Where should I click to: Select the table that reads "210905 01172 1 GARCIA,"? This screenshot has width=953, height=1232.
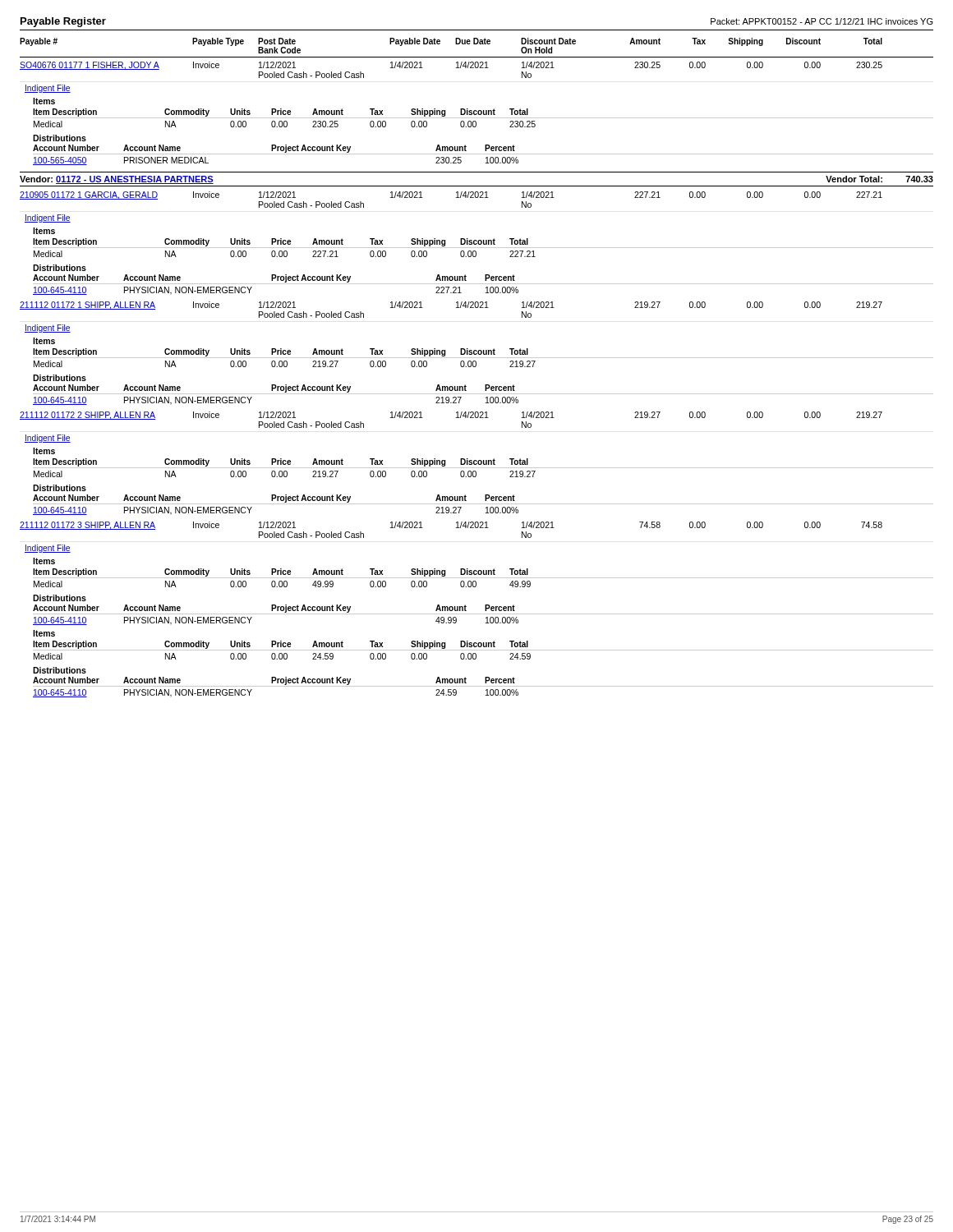click(476, 242)
